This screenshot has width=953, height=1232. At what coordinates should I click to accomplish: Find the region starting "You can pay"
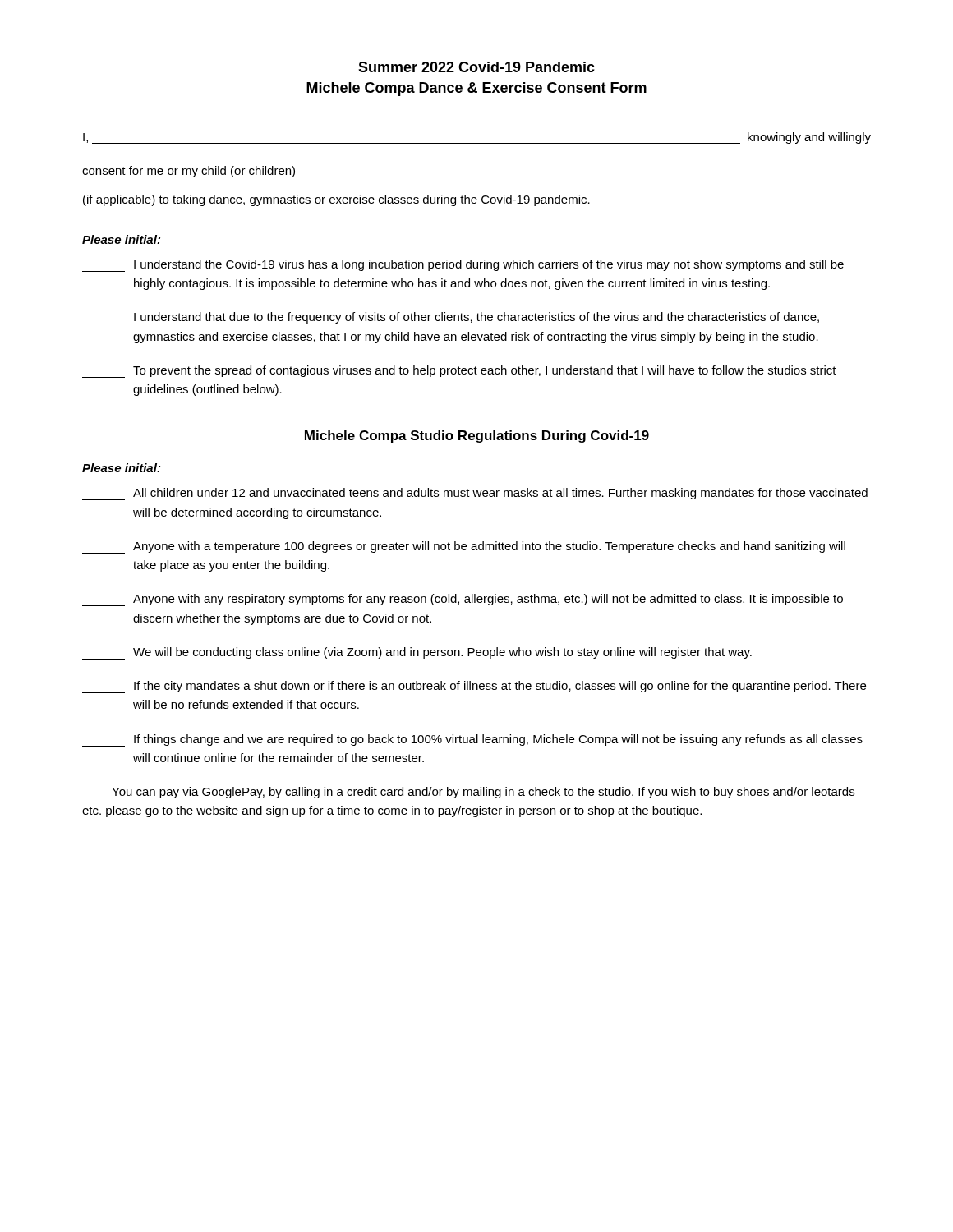[469, 801]
